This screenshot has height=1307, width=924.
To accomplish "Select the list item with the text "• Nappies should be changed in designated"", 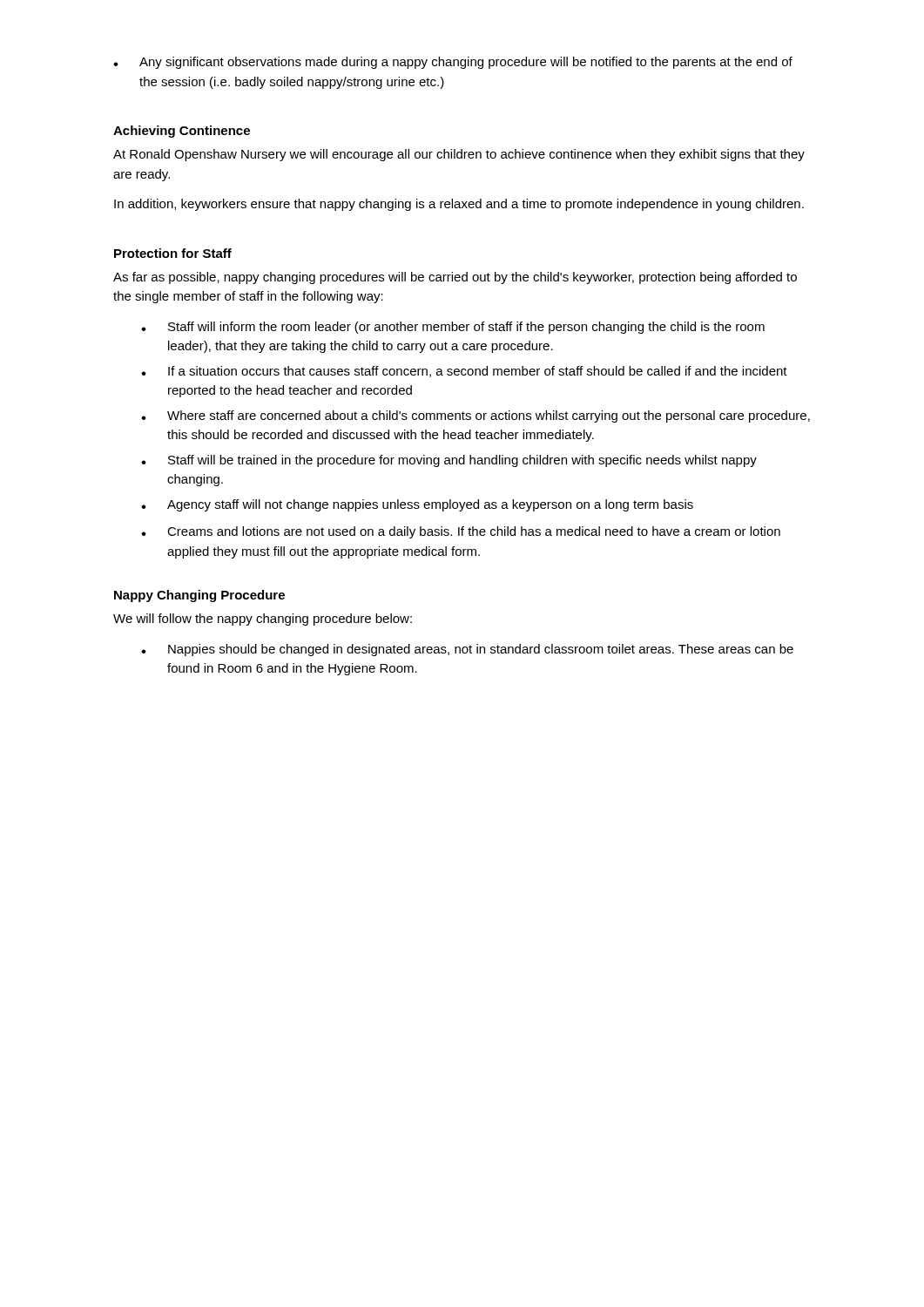I will tap(476, 659).
